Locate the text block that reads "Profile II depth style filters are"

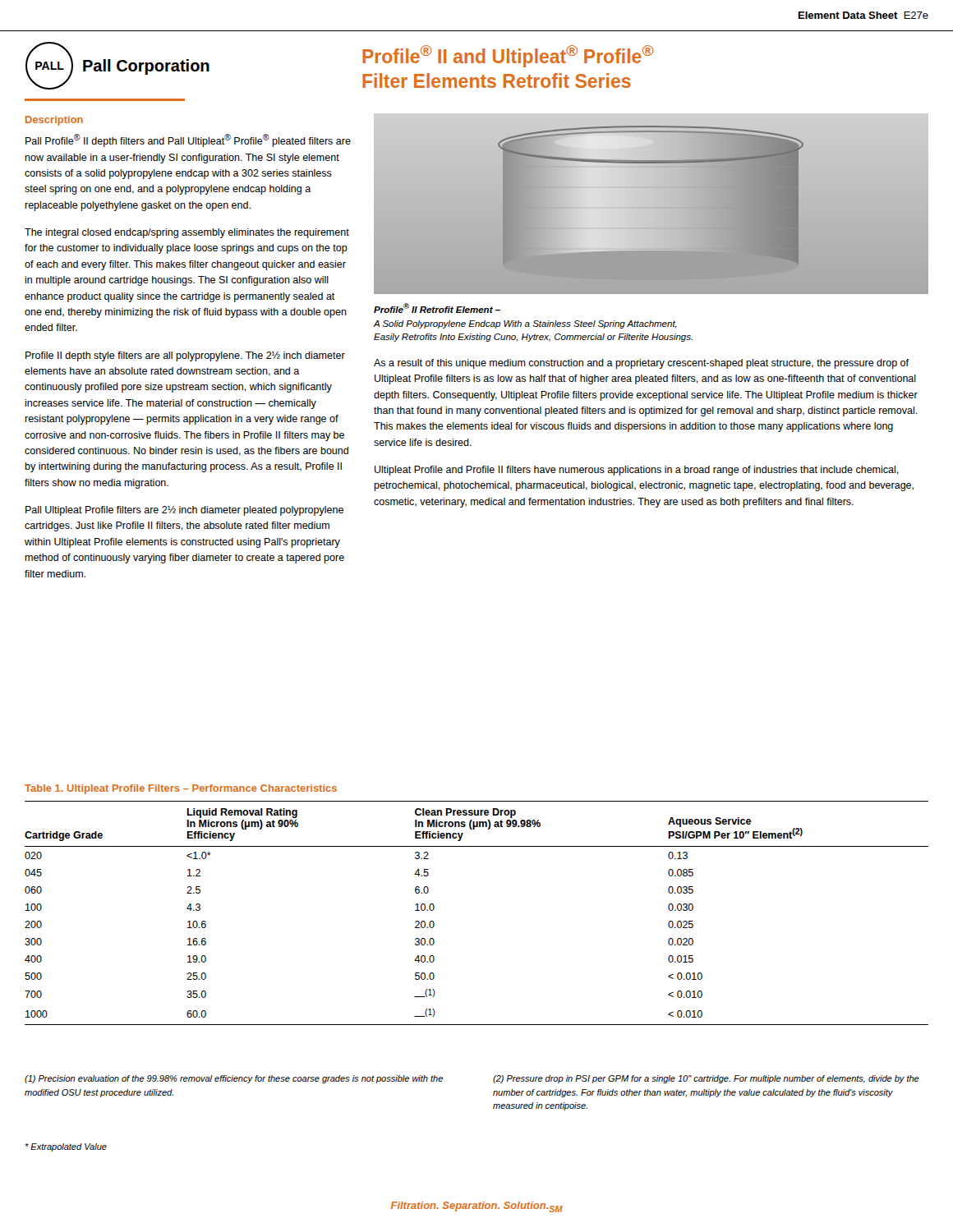[187, 419]
